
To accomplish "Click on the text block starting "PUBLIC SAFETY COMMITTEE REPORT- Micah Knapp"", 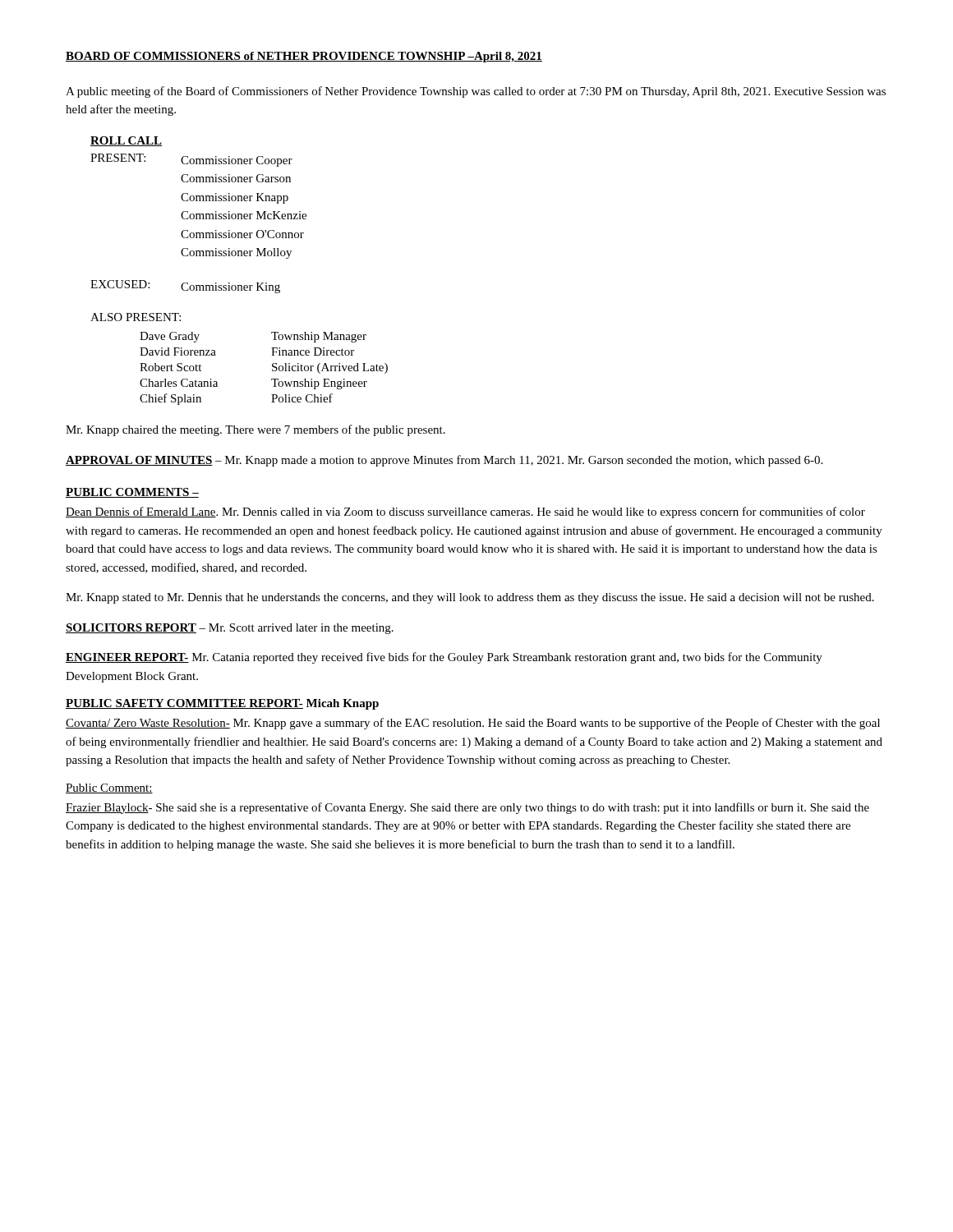I will (222, 703).
